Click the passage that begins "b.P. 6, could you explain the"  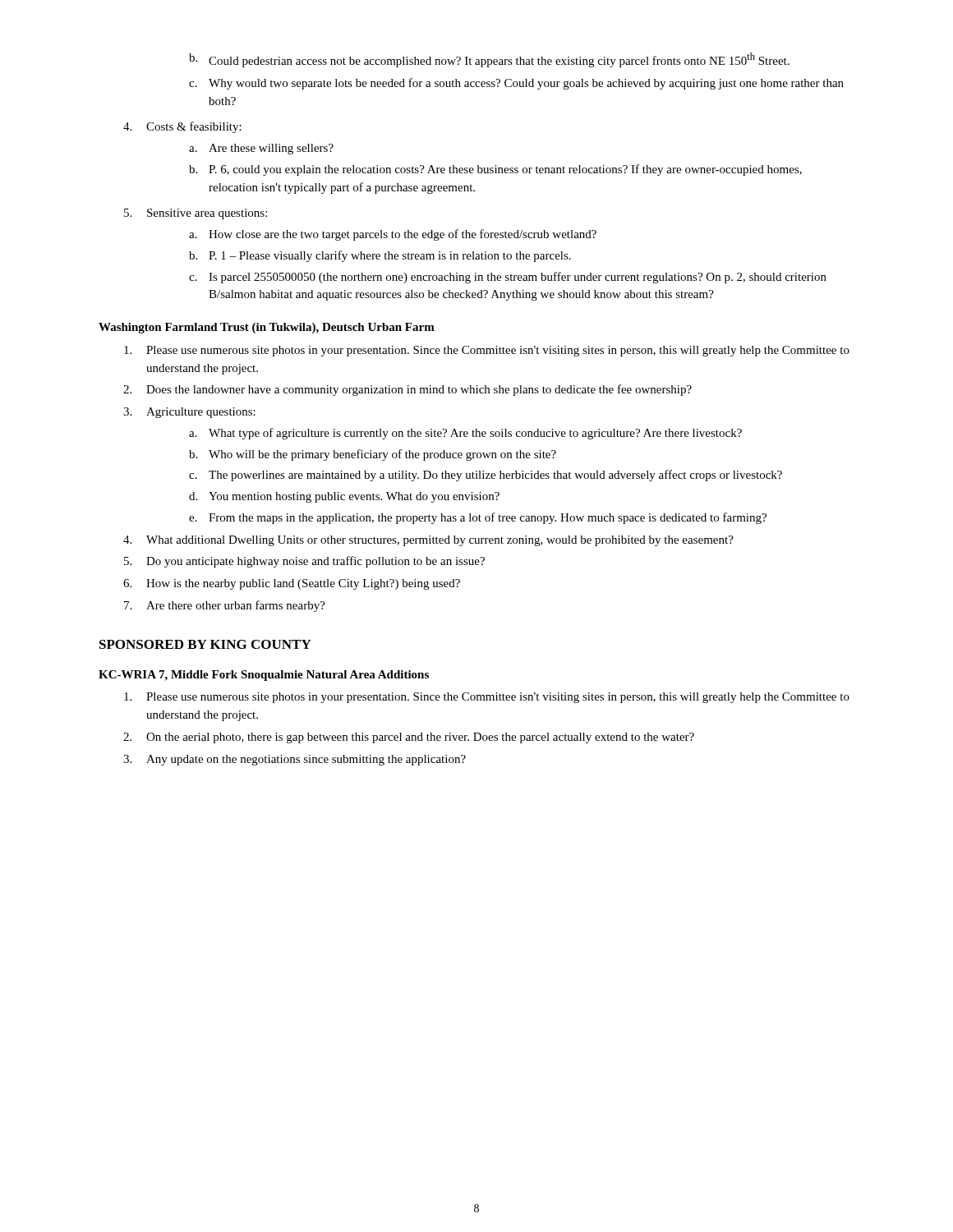click(x=520, y=179)
